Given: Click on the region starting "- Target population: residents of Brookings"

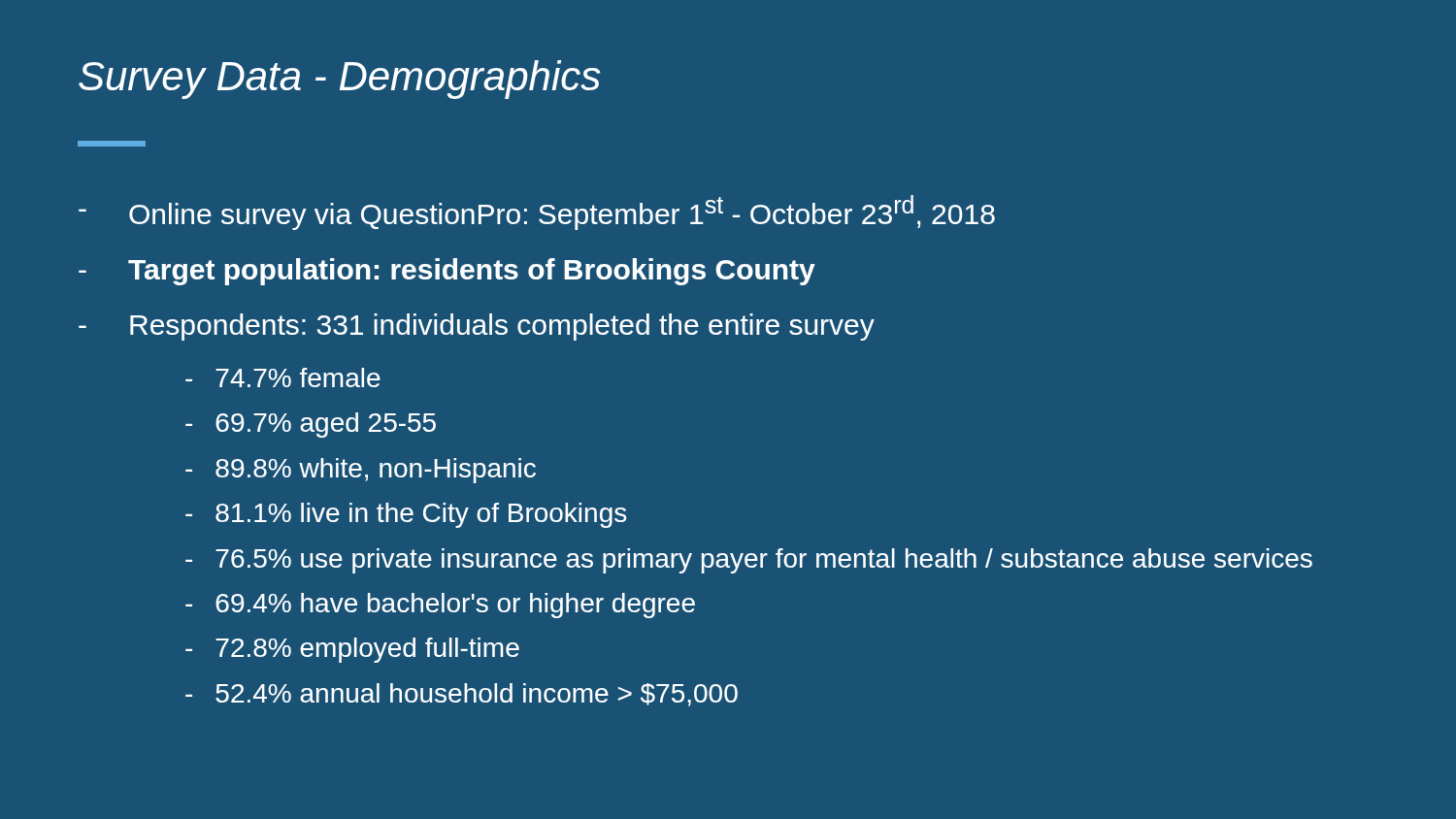Looking at the screenshot, I should pyautogui.click(x=446, y=269).
